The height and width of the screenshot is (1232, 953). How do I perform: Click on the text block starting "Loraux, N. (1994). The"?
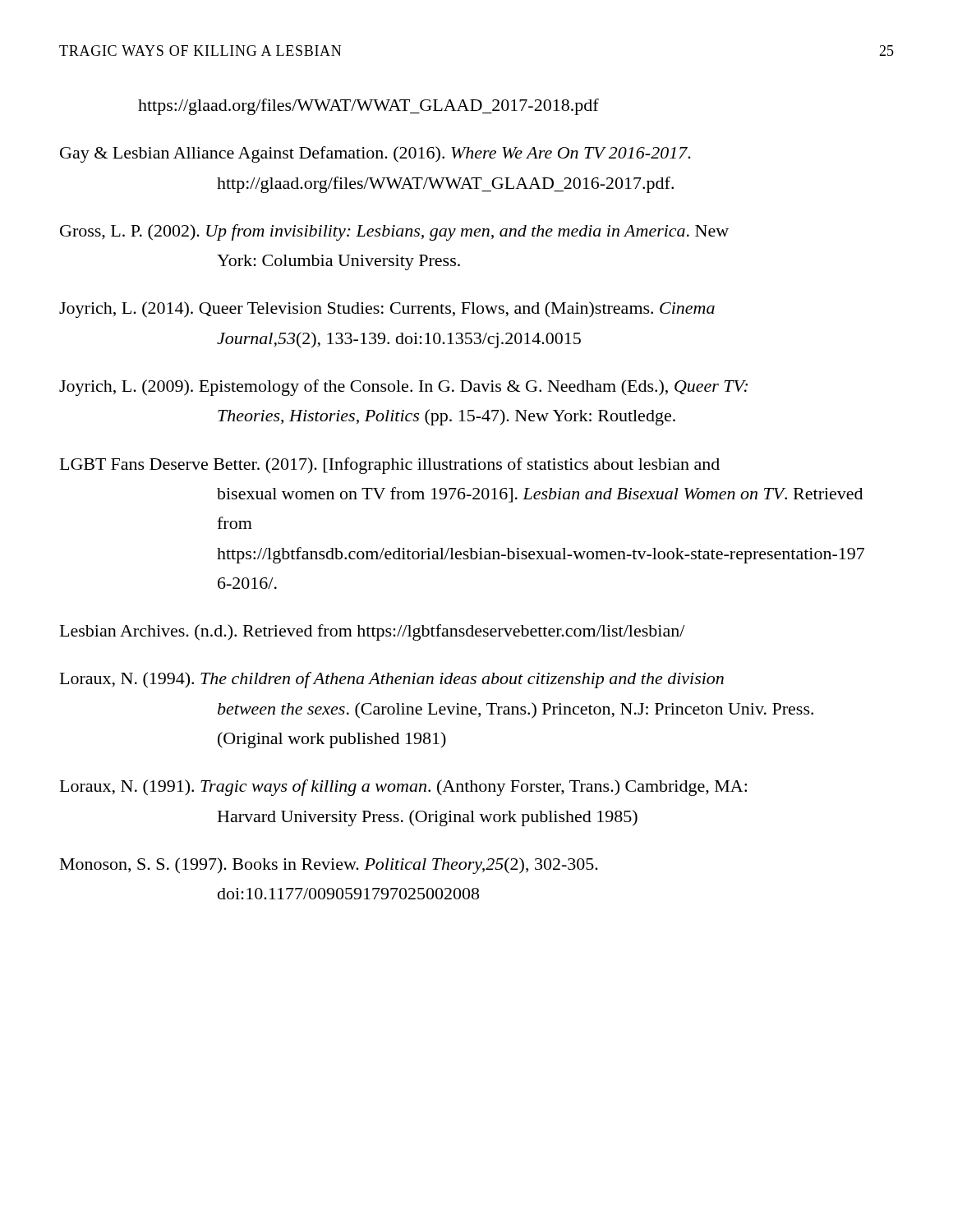[x=476, y=711]
